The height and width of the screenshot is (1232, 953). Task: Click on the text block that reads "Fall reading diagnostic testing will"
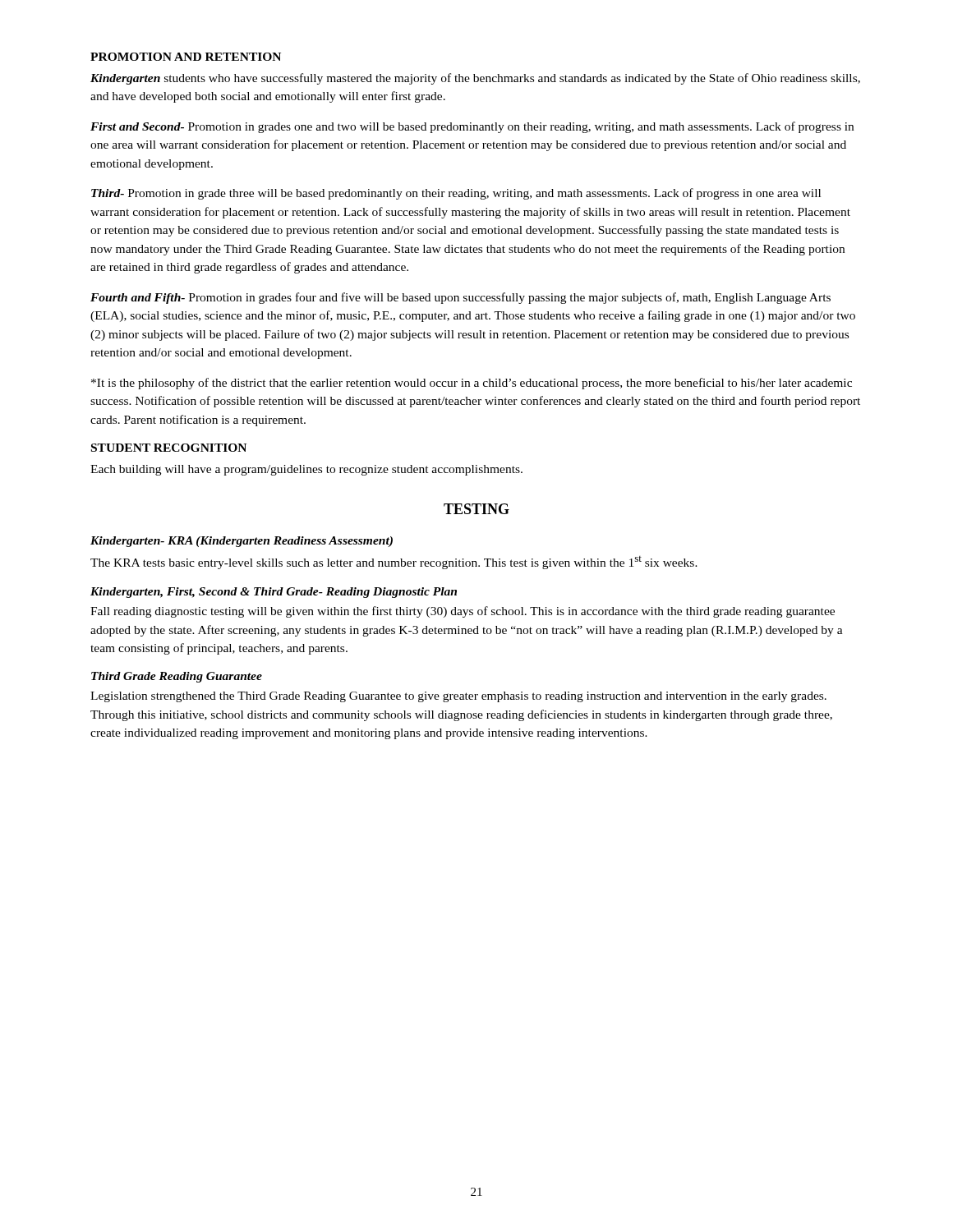[x=466, y=629]
